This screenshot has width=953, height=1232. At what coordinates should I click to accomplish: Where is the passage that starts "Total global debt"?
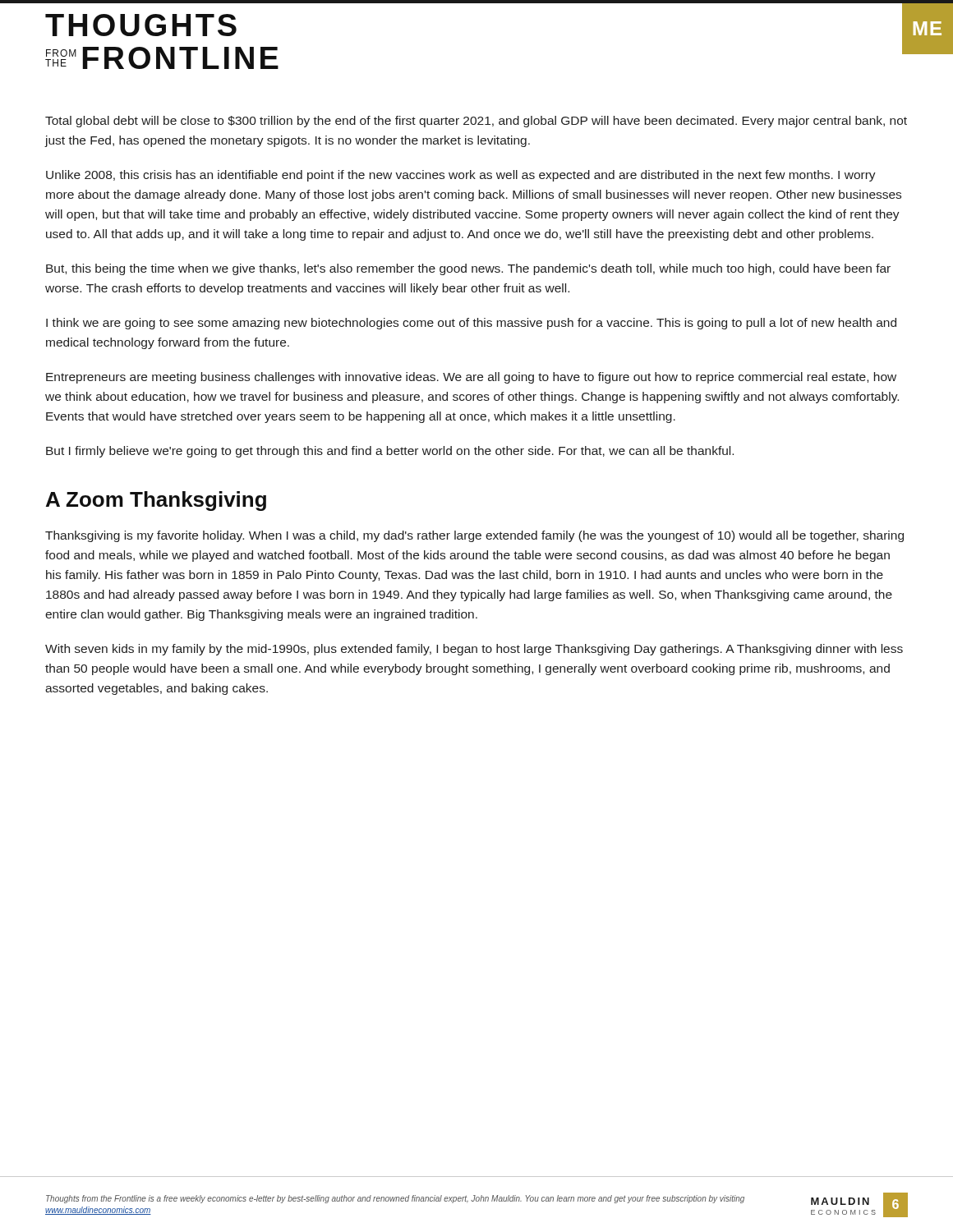pyautogui.click(x=476, y=130)
